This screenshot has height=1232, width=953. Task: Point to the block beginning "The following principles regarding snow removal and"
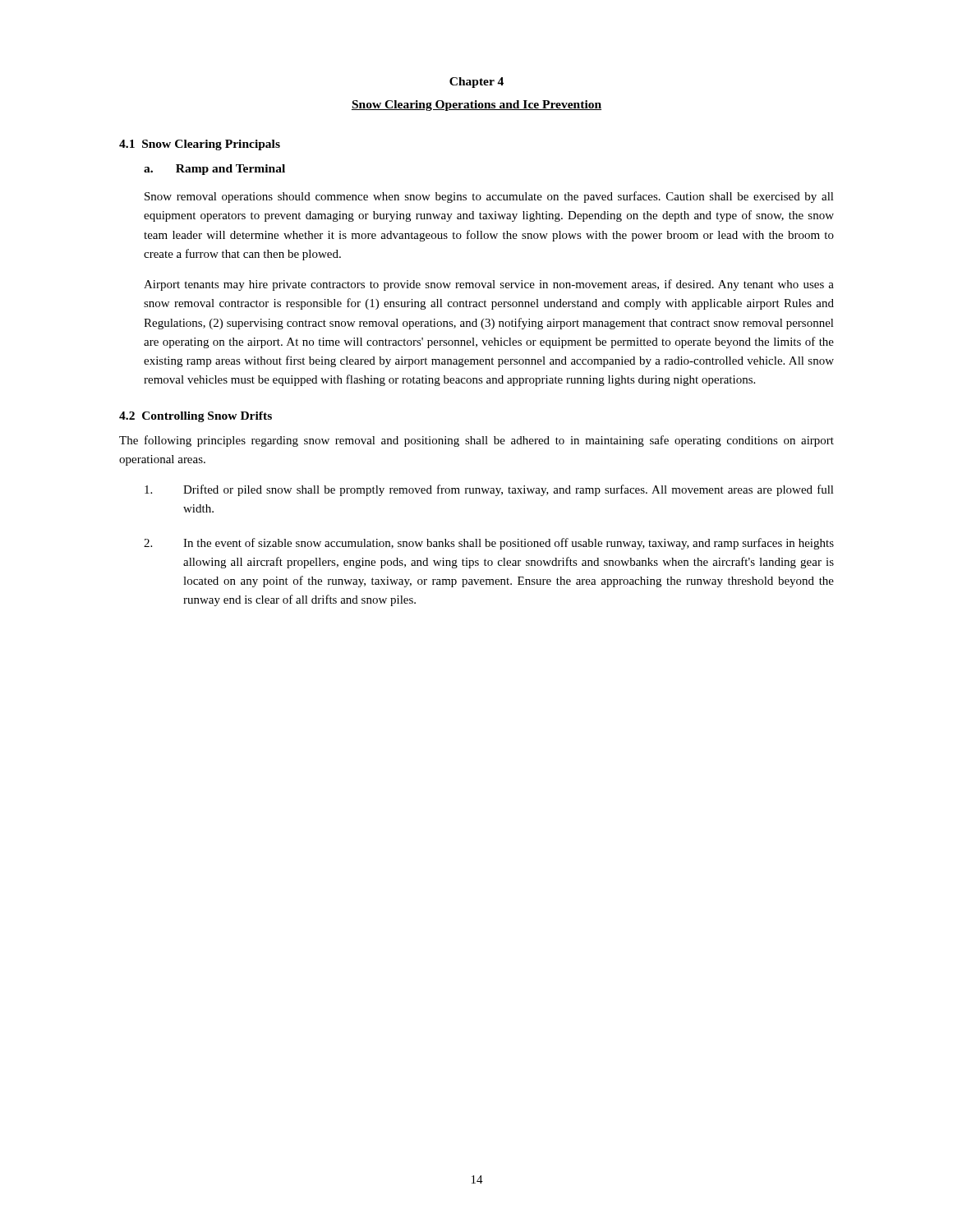[476, 449]
